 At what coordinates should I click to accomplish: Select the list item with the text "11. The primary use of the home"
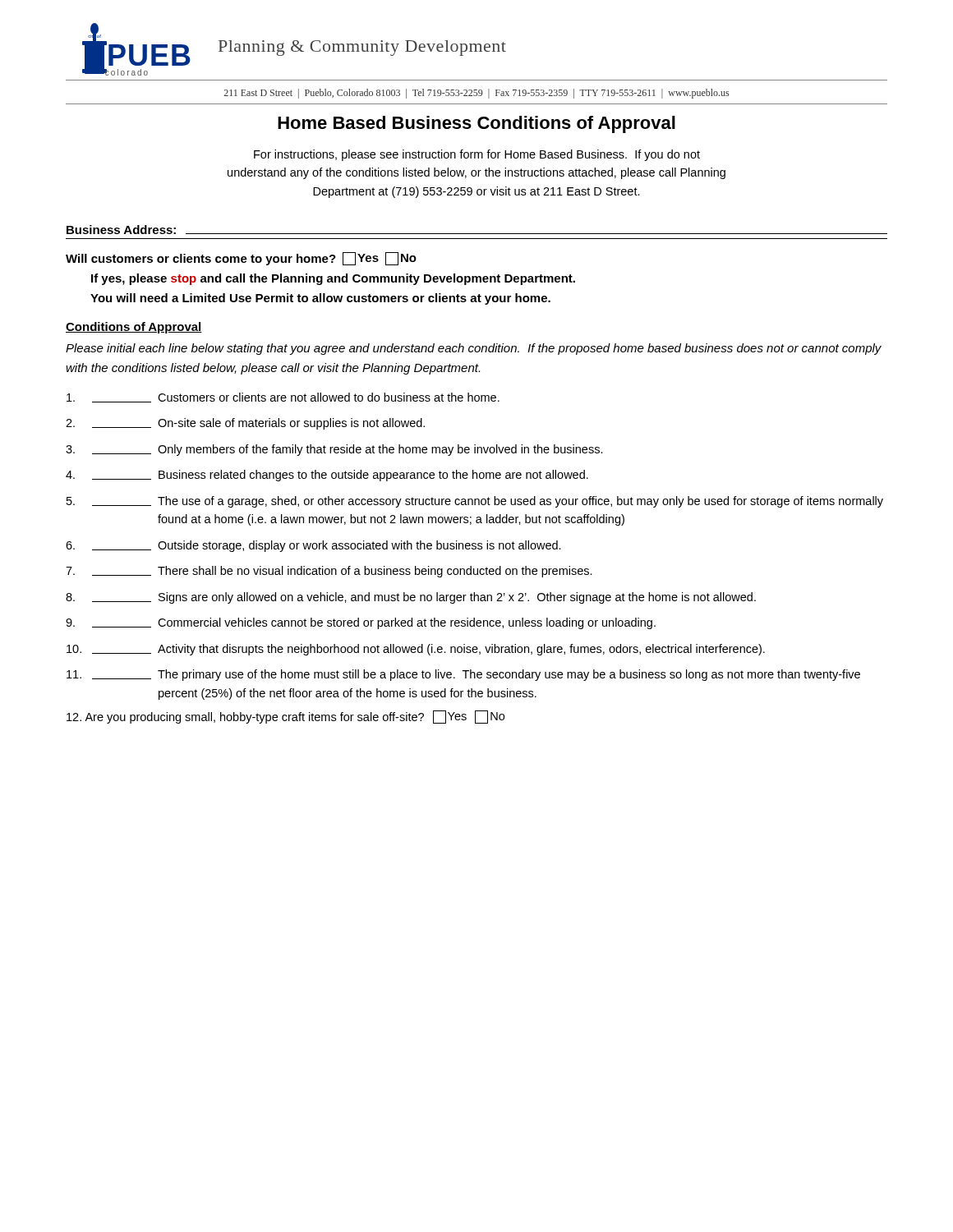click(476, 684)
